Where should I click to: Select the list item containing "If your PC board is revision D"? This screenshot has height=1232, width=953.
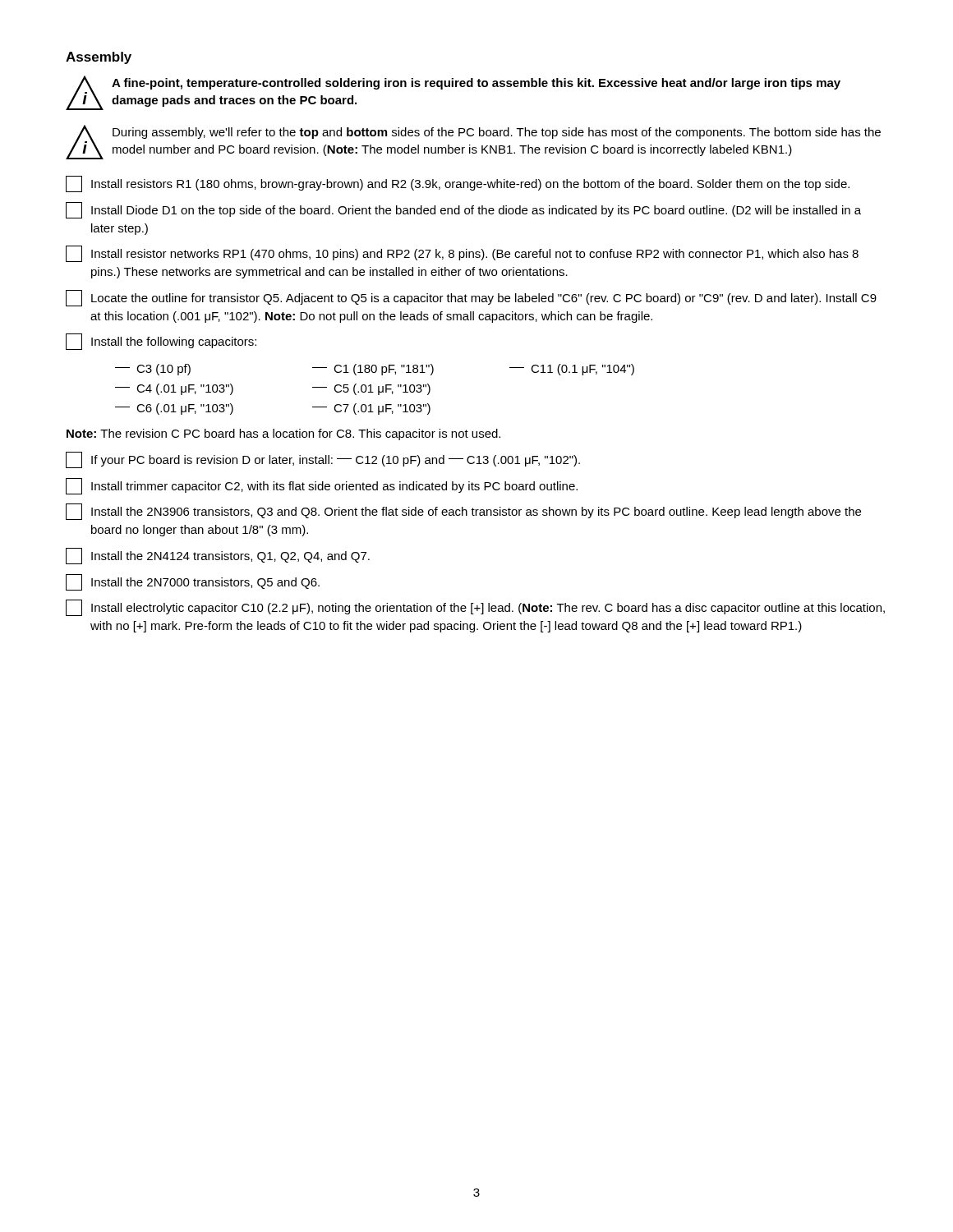click(323, 460)
